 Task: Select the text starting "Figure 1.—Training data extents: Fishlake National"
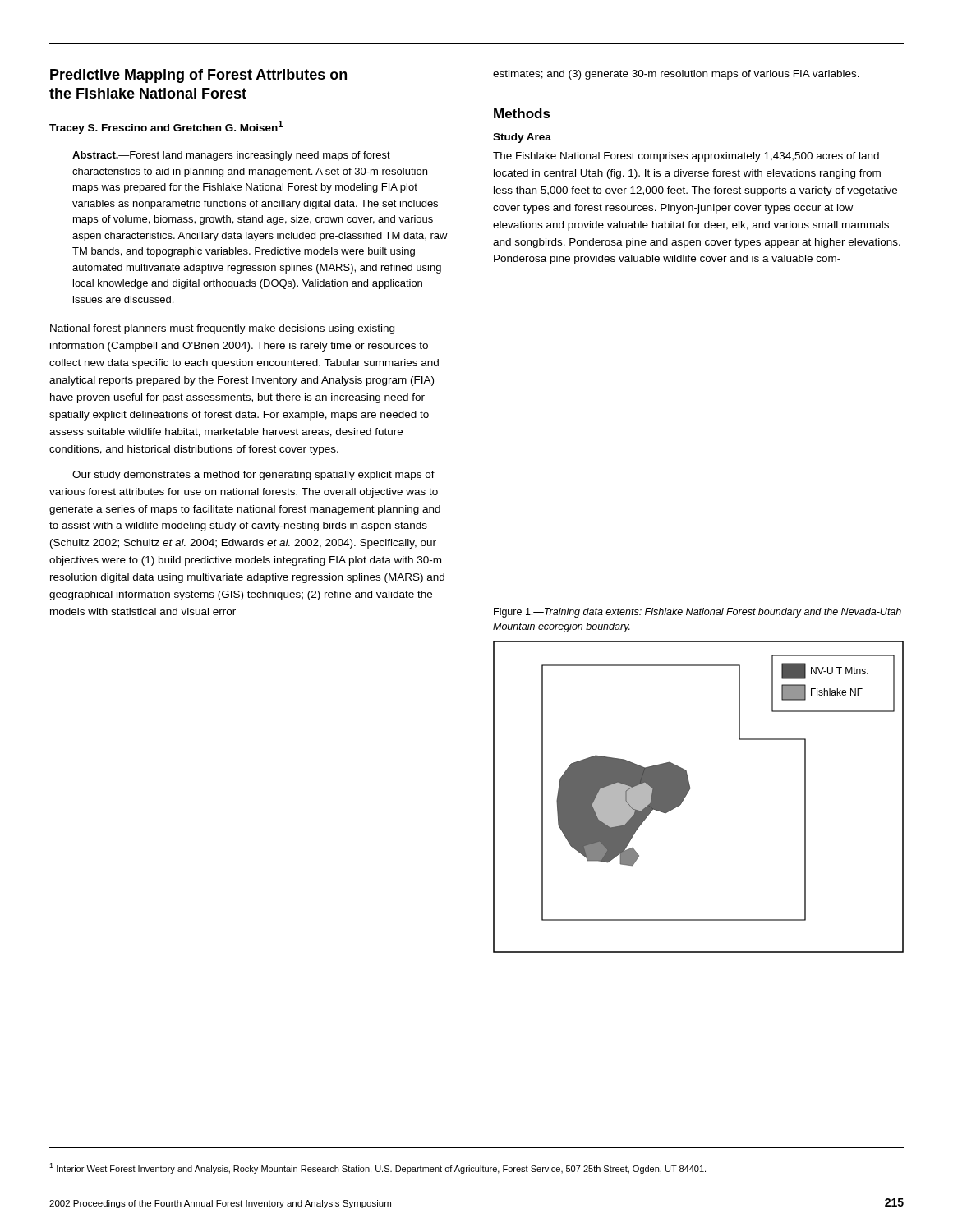698,619
